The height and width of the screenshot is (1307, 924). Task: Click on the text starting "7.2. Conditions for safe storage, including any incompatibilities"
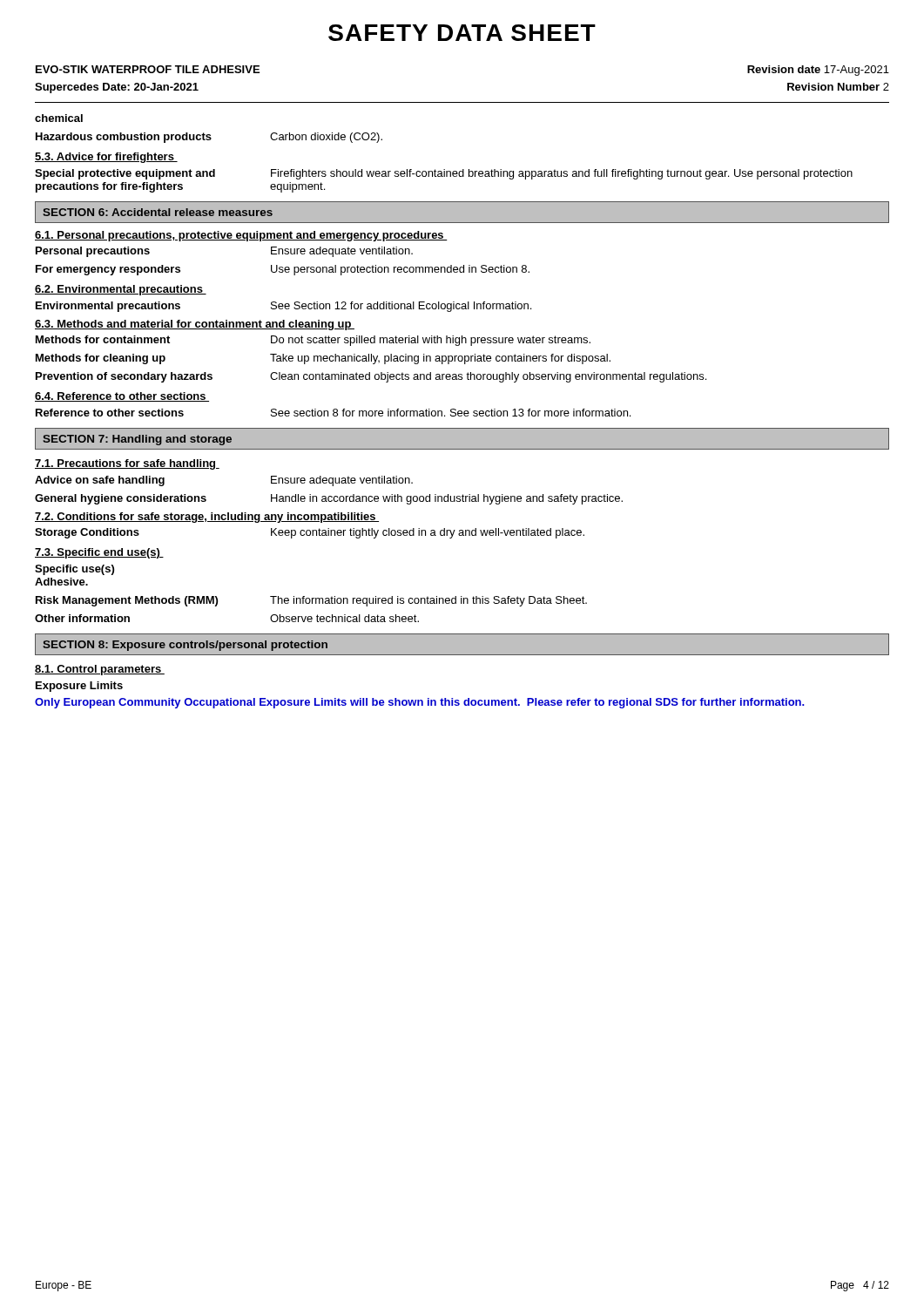[x=207, y=516]
